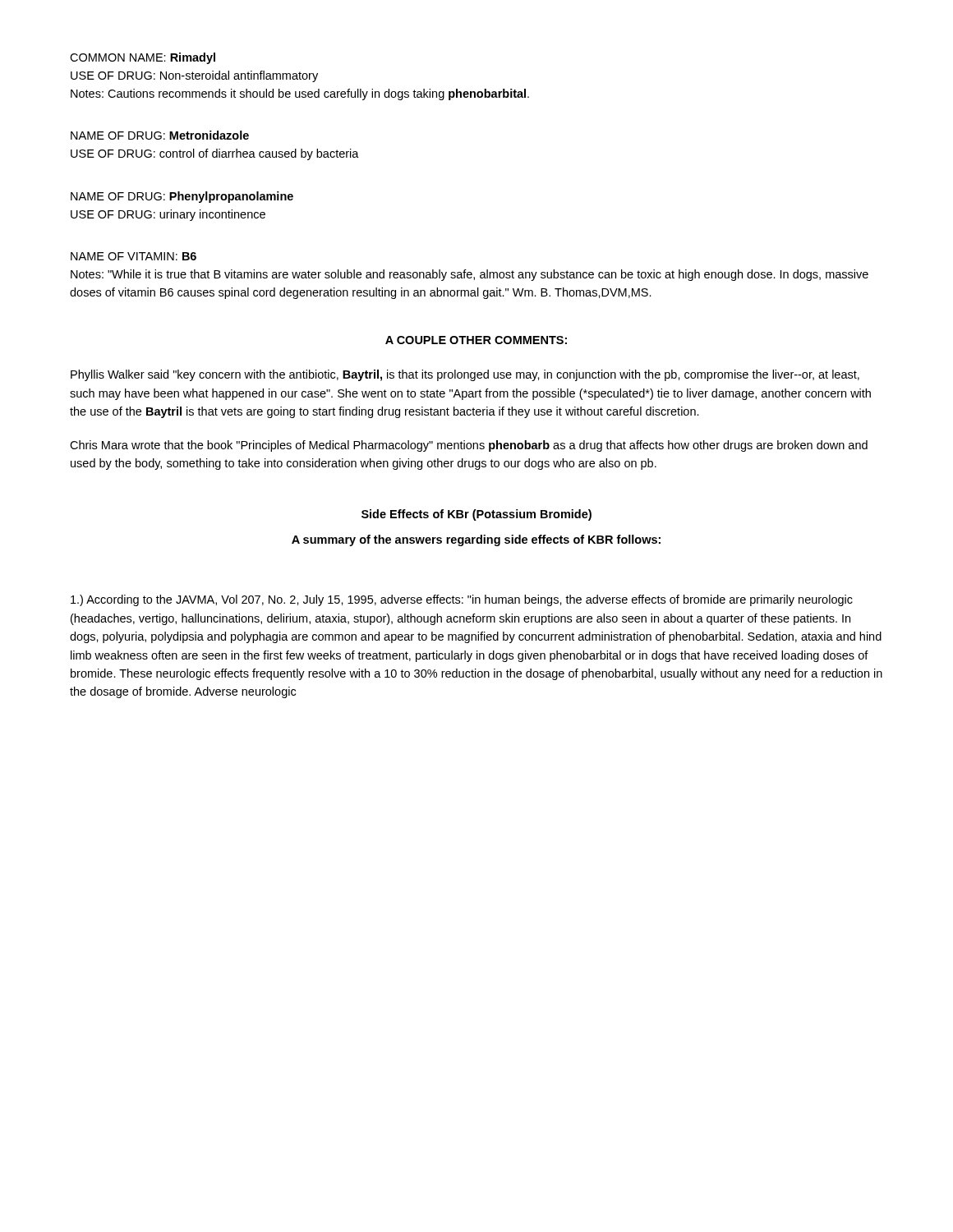953x1232 pixels.
Task: Point to the block beginning "Chris Mara wrote that"
Action: (469, 454)
